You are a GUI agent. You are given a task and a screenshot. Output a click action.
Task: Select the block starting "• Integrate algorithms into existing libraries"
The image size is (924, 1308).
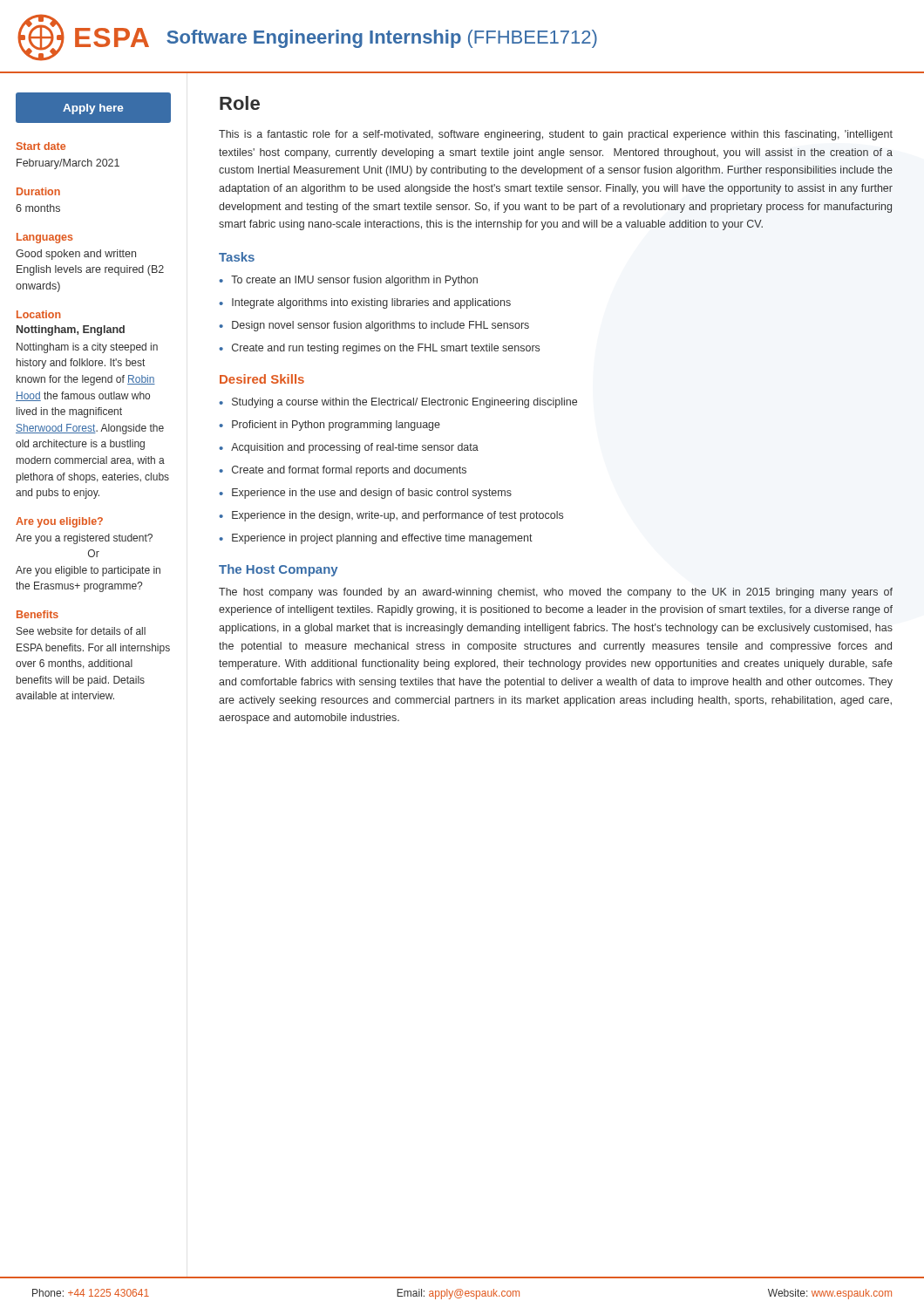click(x=365, y=304)
